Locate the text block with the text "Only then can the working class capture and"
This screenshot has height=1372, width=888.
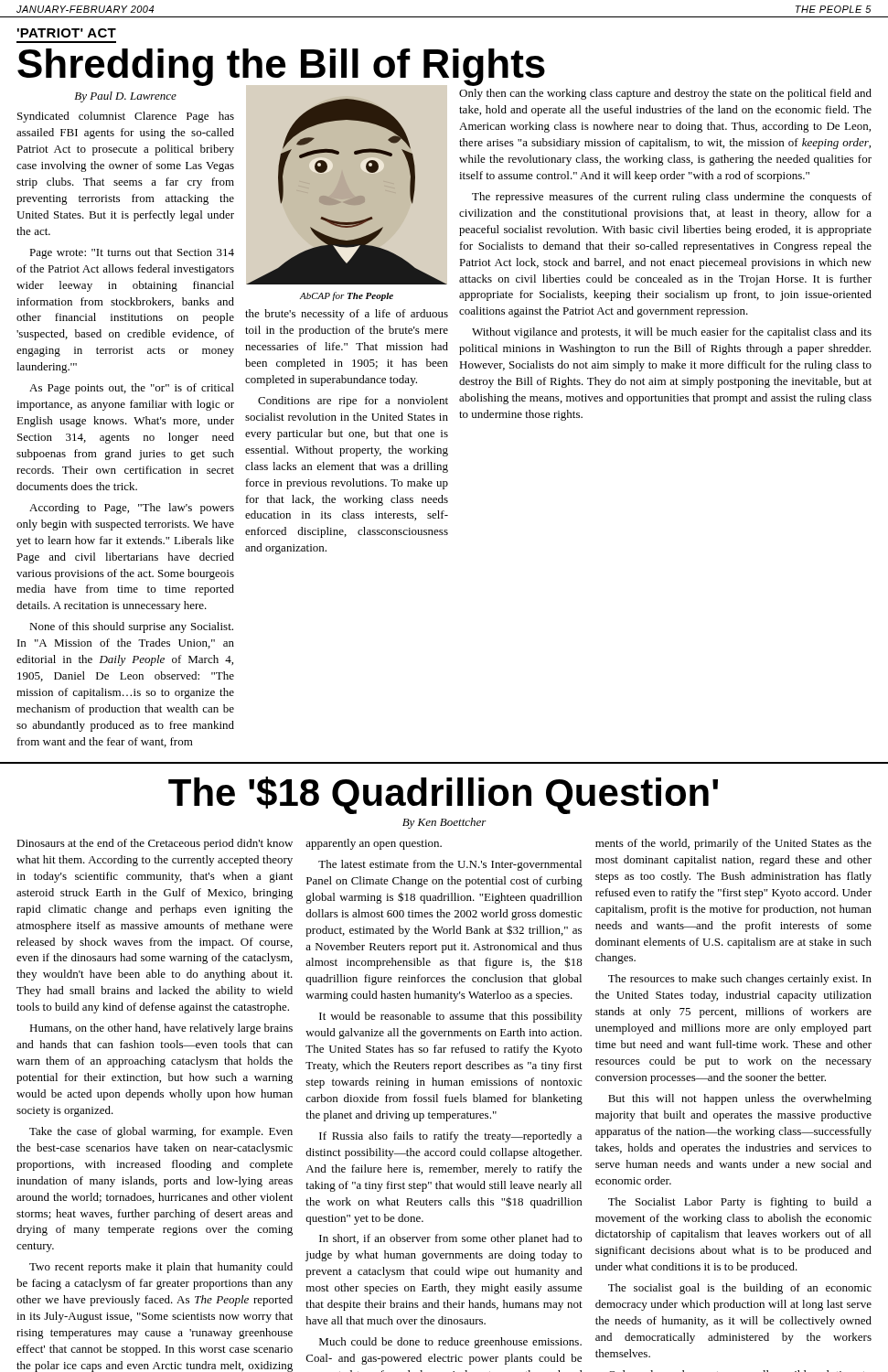tap(665, 254)
